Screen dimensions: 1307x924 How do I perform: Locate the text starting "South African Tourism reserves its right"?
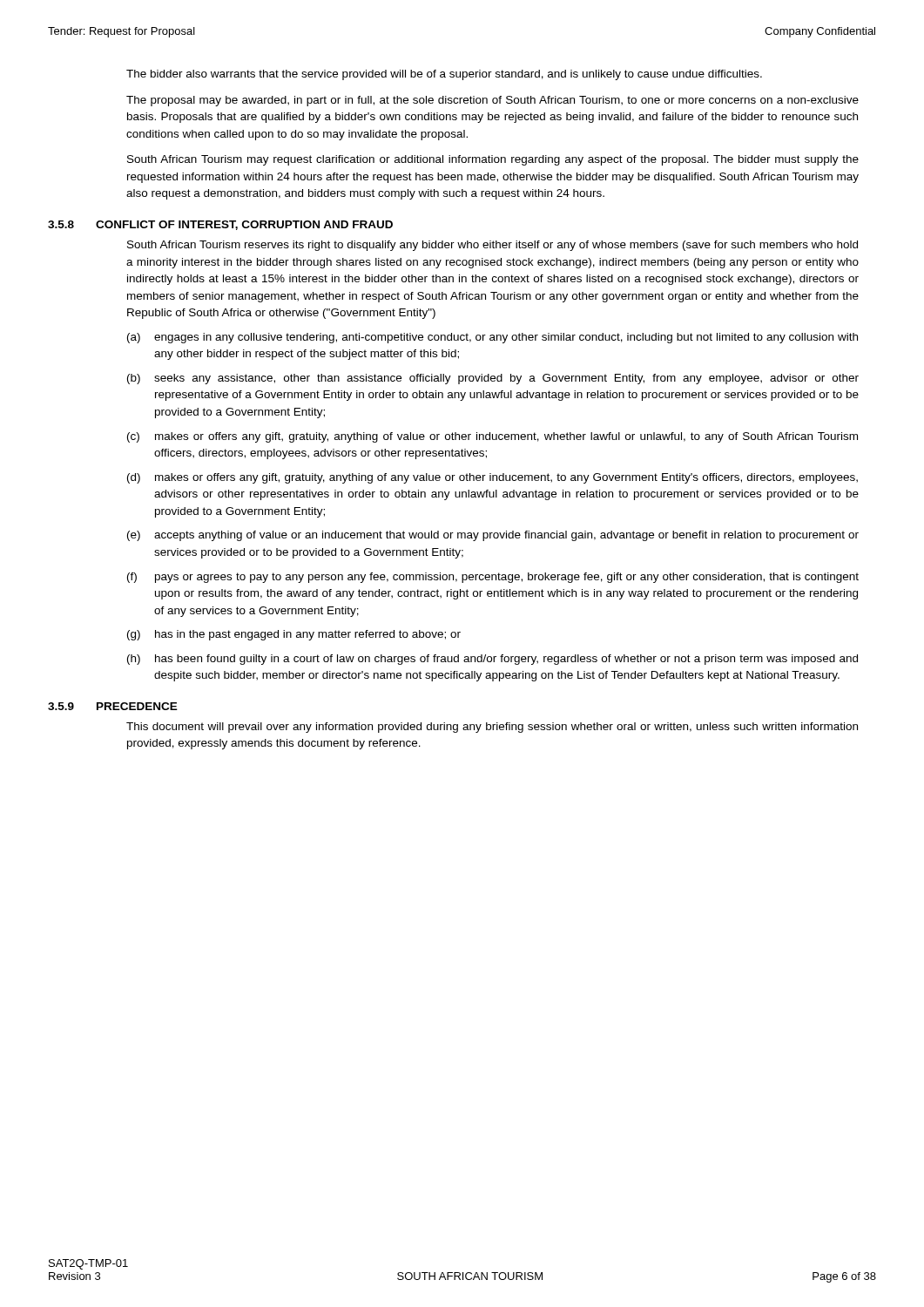click(x=492, y=278)
